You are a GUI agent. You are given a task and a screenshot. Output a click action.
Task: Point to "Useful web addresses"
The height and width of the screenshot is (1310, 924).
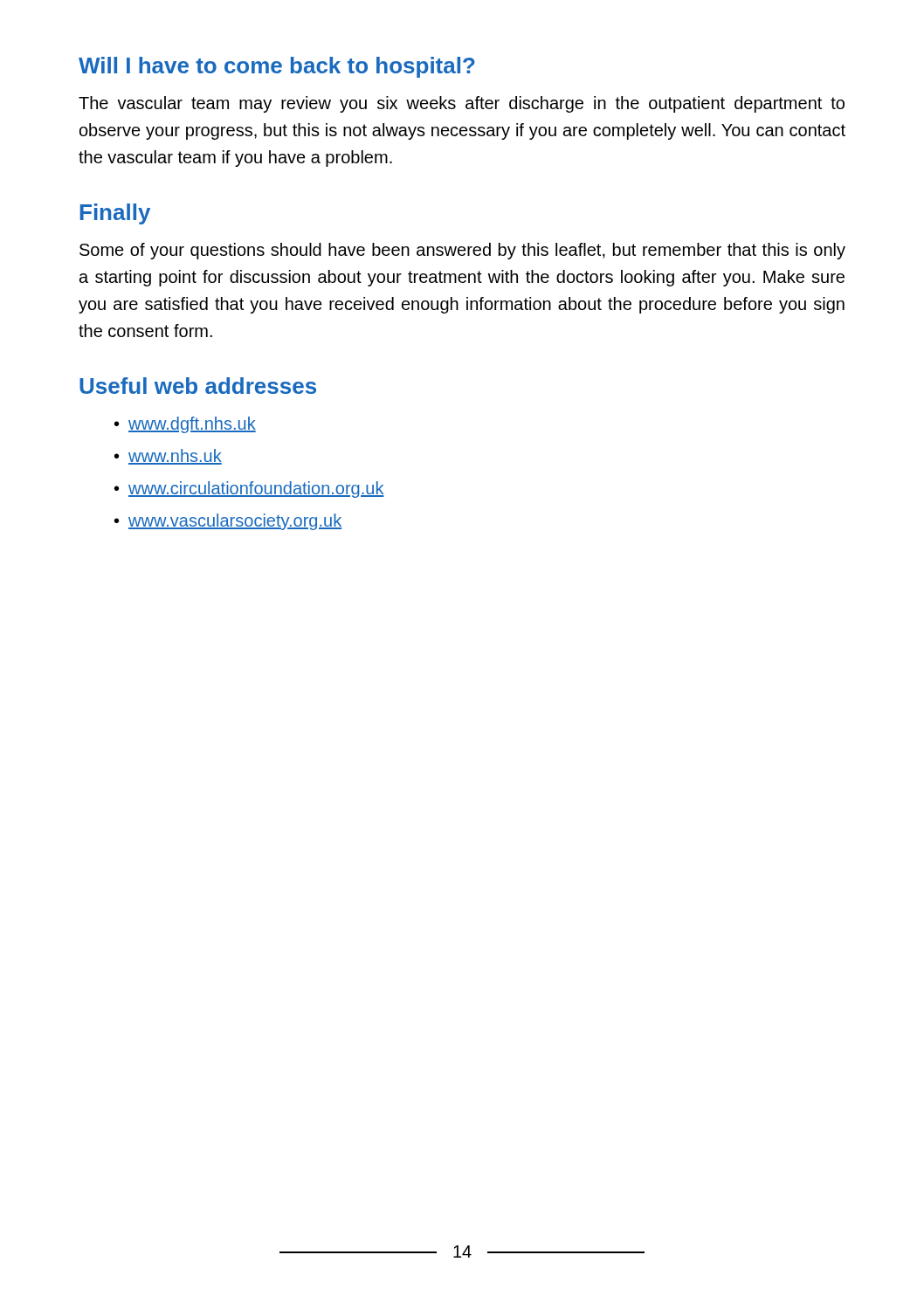198,386
